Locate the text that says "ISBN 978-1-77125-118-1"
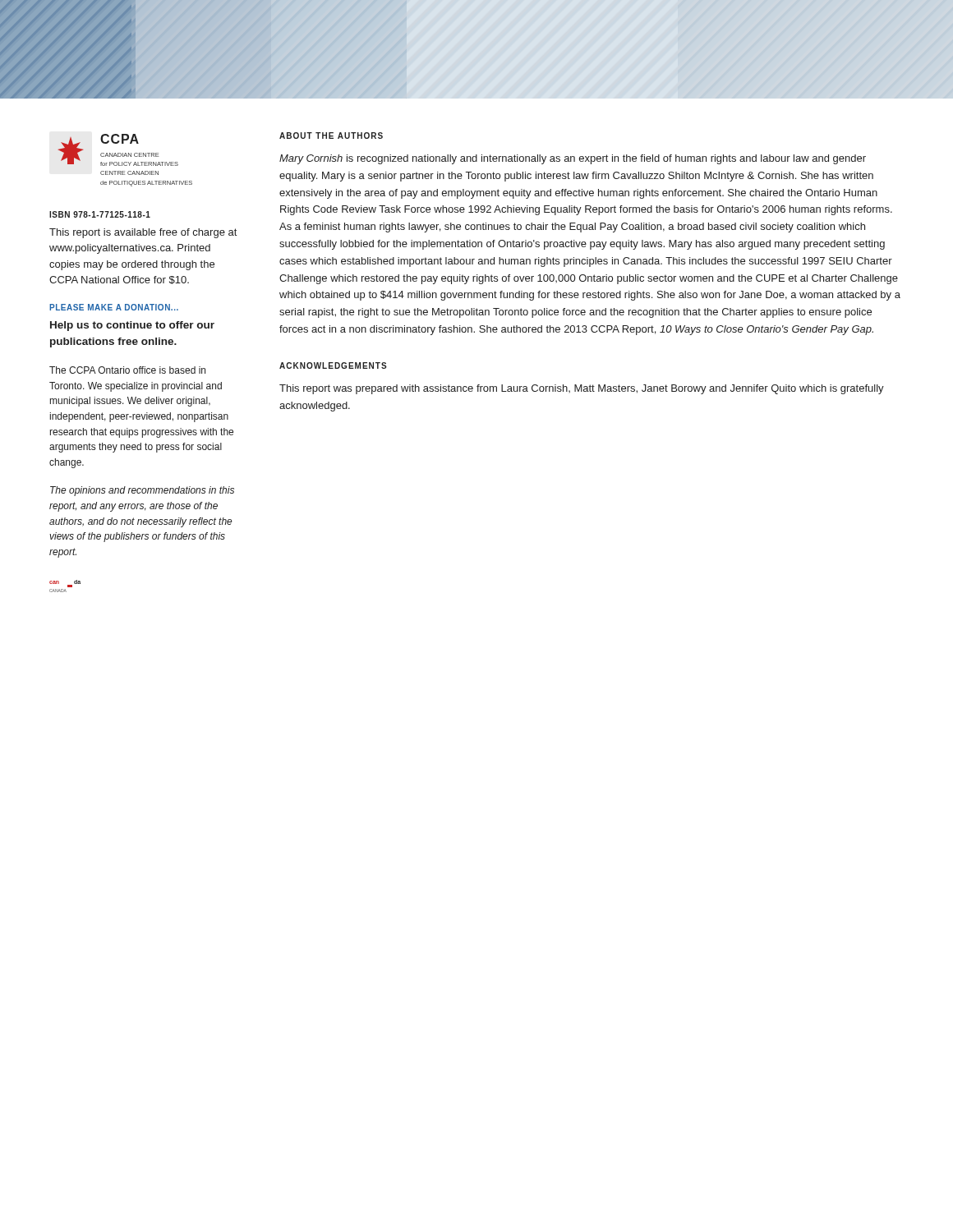Viewport: 953px width, 1232px height. tap(144, 215)
